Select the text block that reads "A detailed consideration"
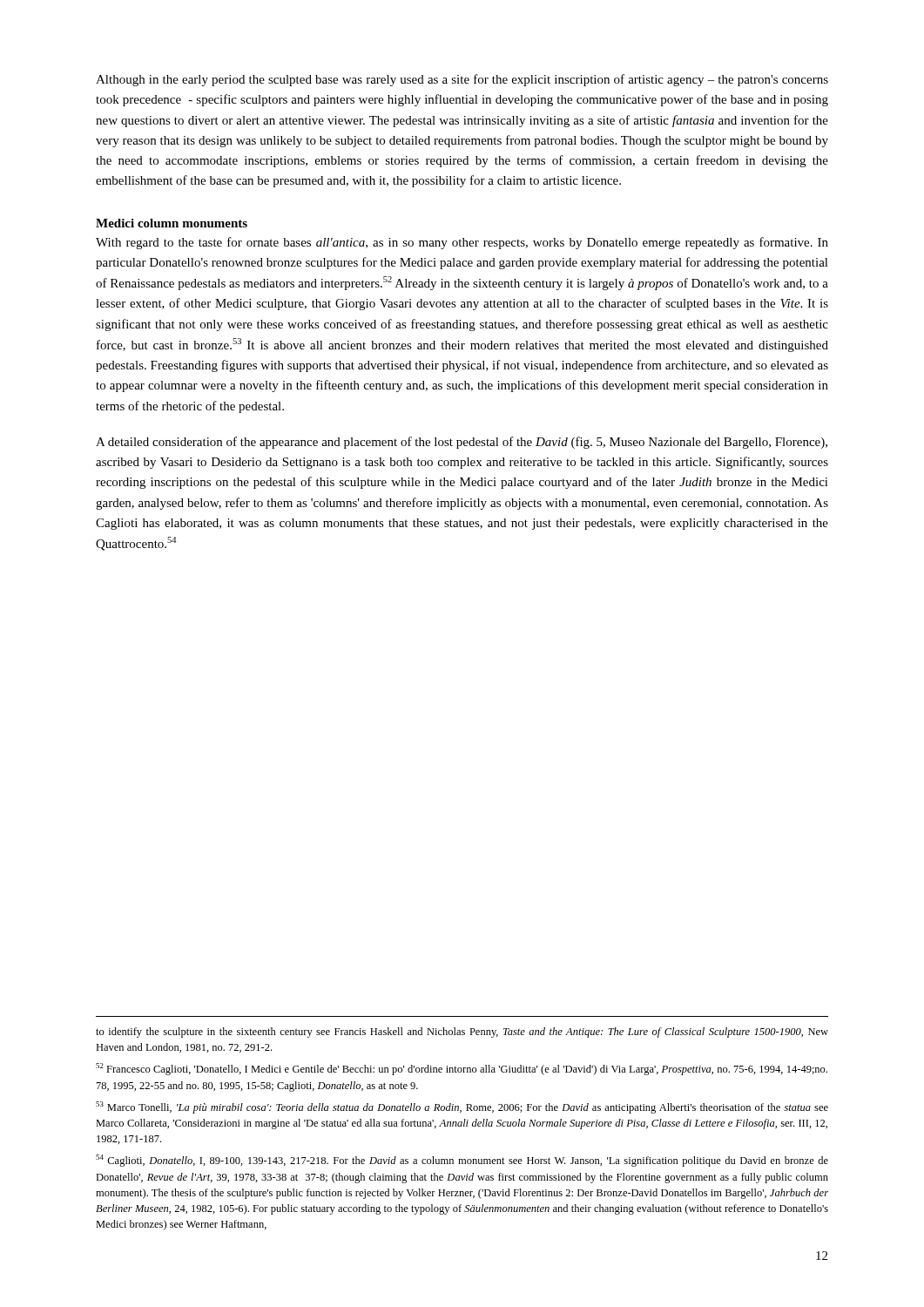 (462, 493)
